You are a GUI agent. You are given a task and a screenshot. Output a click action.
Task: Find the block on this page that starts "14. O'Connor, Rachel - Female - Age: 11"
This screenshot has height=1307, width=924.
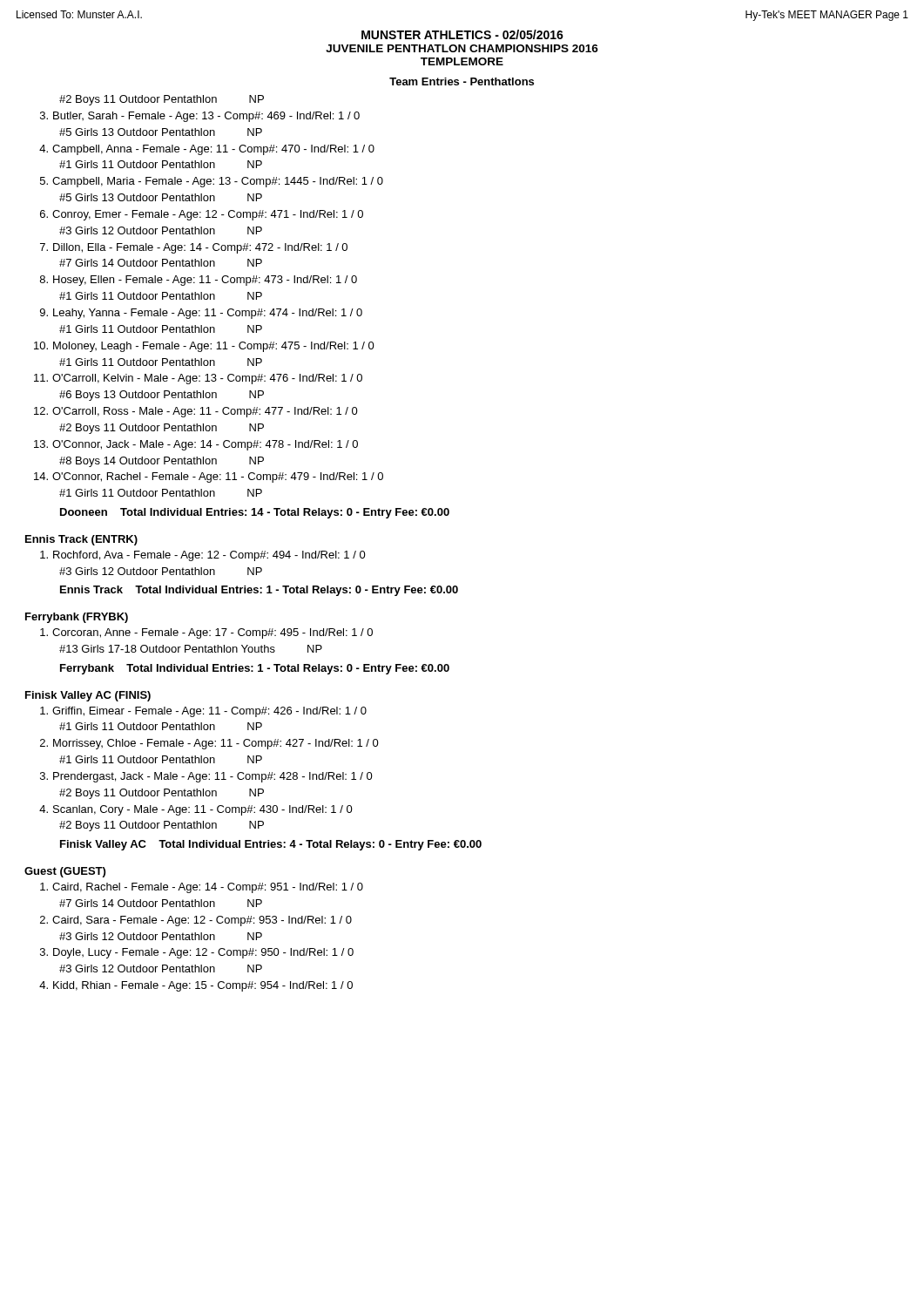(x=209, y=477)
